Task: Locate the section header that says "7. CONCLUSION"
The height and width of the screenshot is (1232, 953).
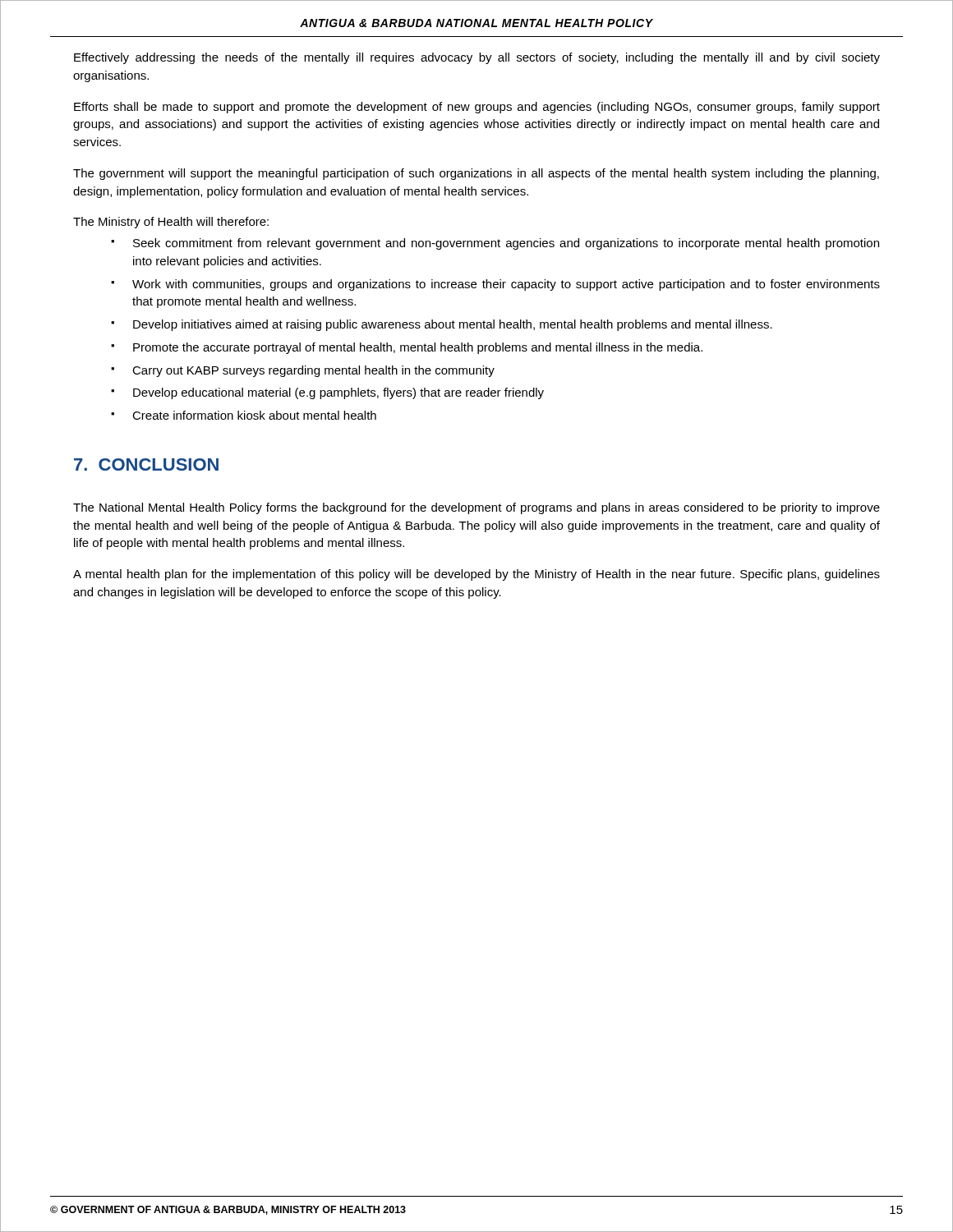Action: point(146,464)
